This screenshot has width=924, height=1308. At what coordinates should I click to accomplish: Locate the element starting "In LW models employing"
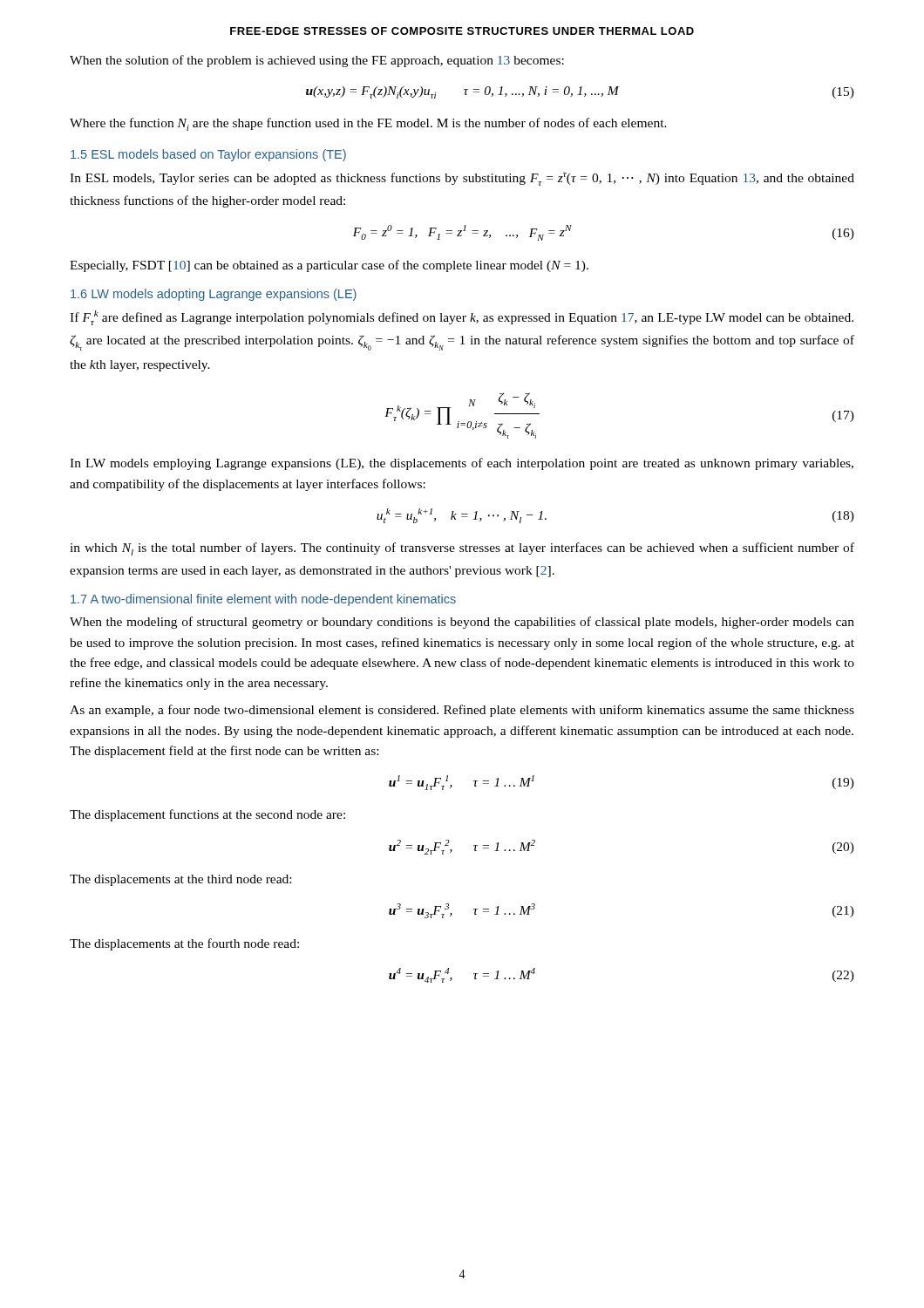click(462, 473)
